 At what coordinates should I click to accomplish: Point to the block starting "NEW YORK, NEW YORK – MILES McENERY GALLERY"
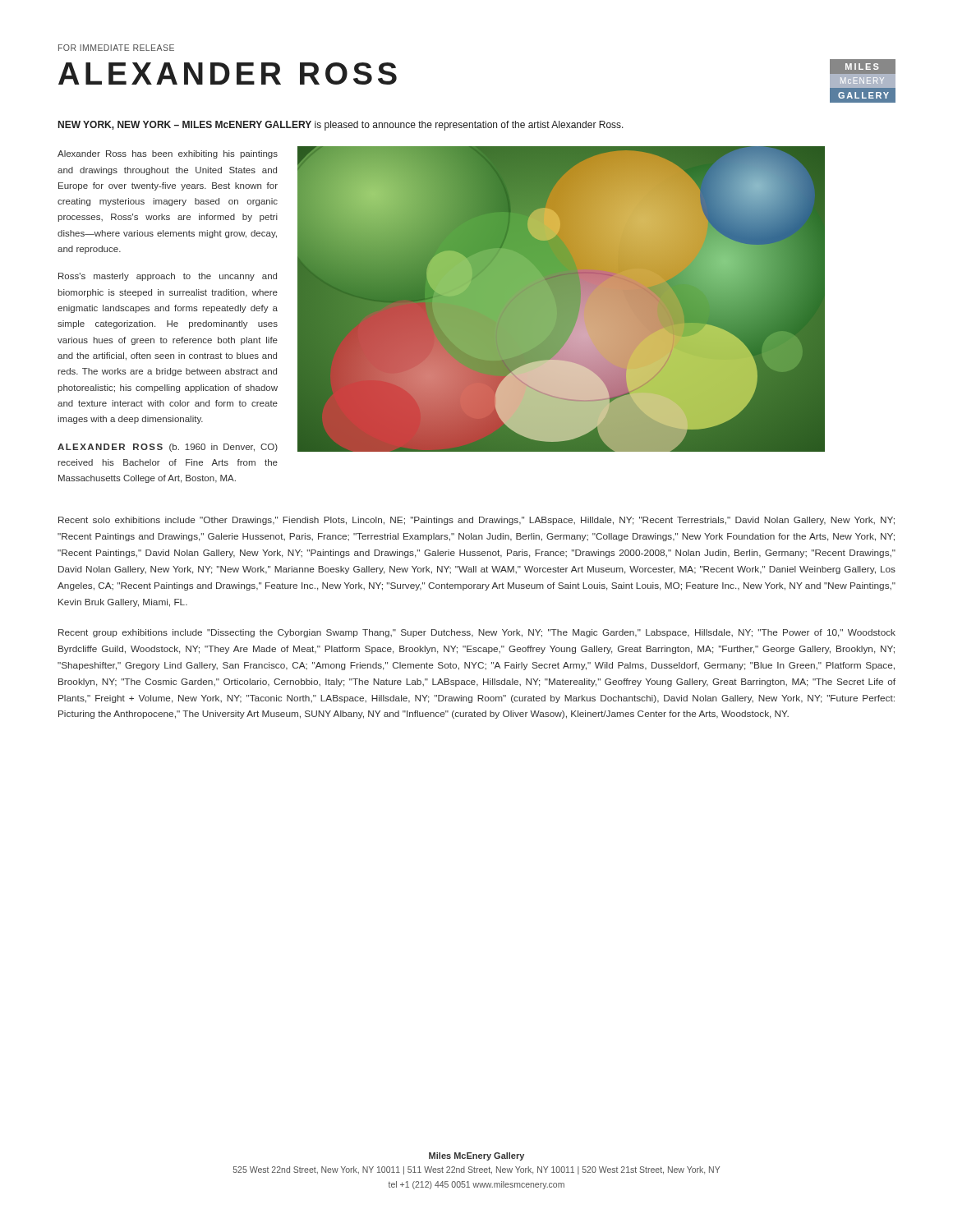[x=341, y=125]
